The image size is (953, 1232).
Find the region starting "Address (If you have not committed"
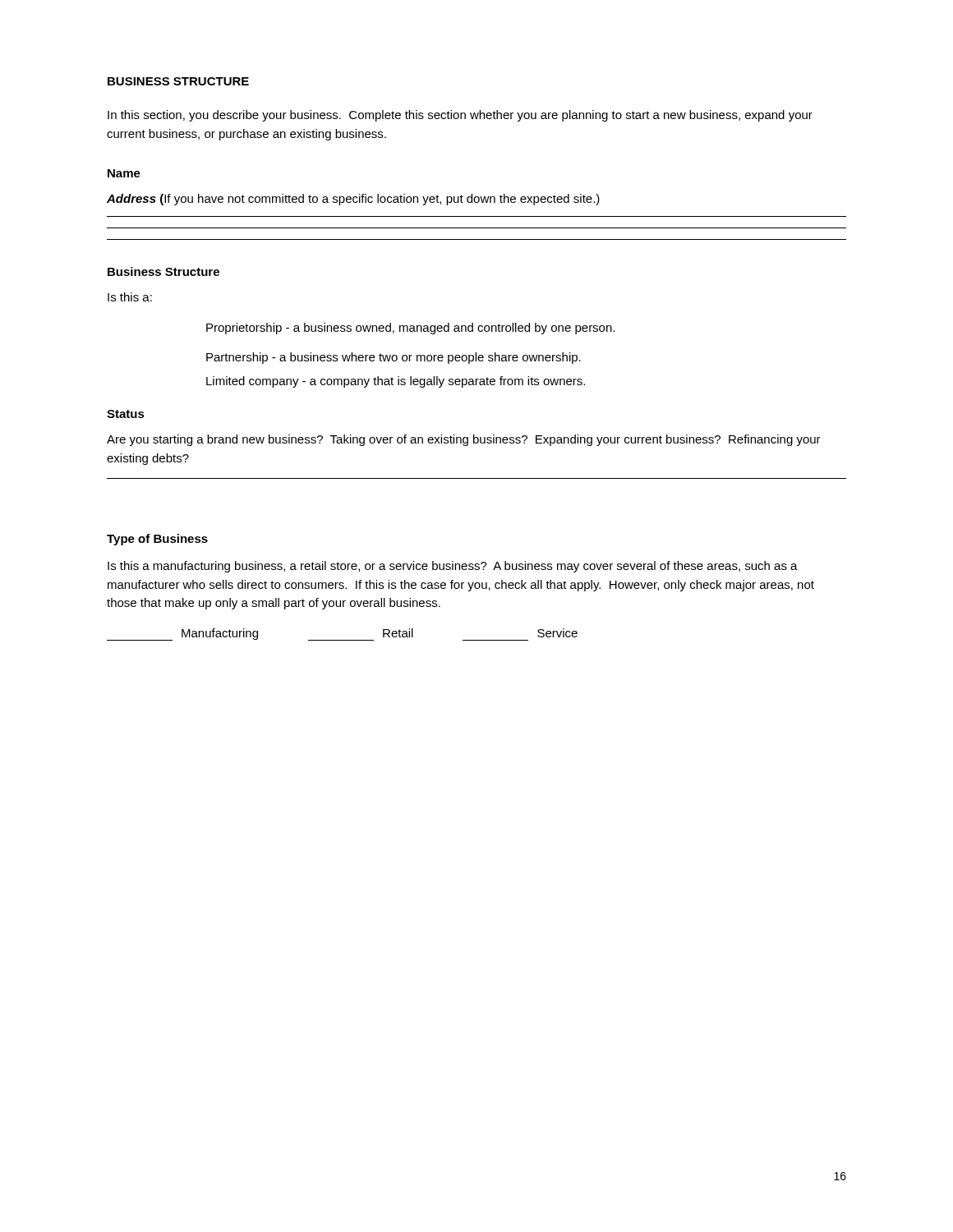(353, 198)
